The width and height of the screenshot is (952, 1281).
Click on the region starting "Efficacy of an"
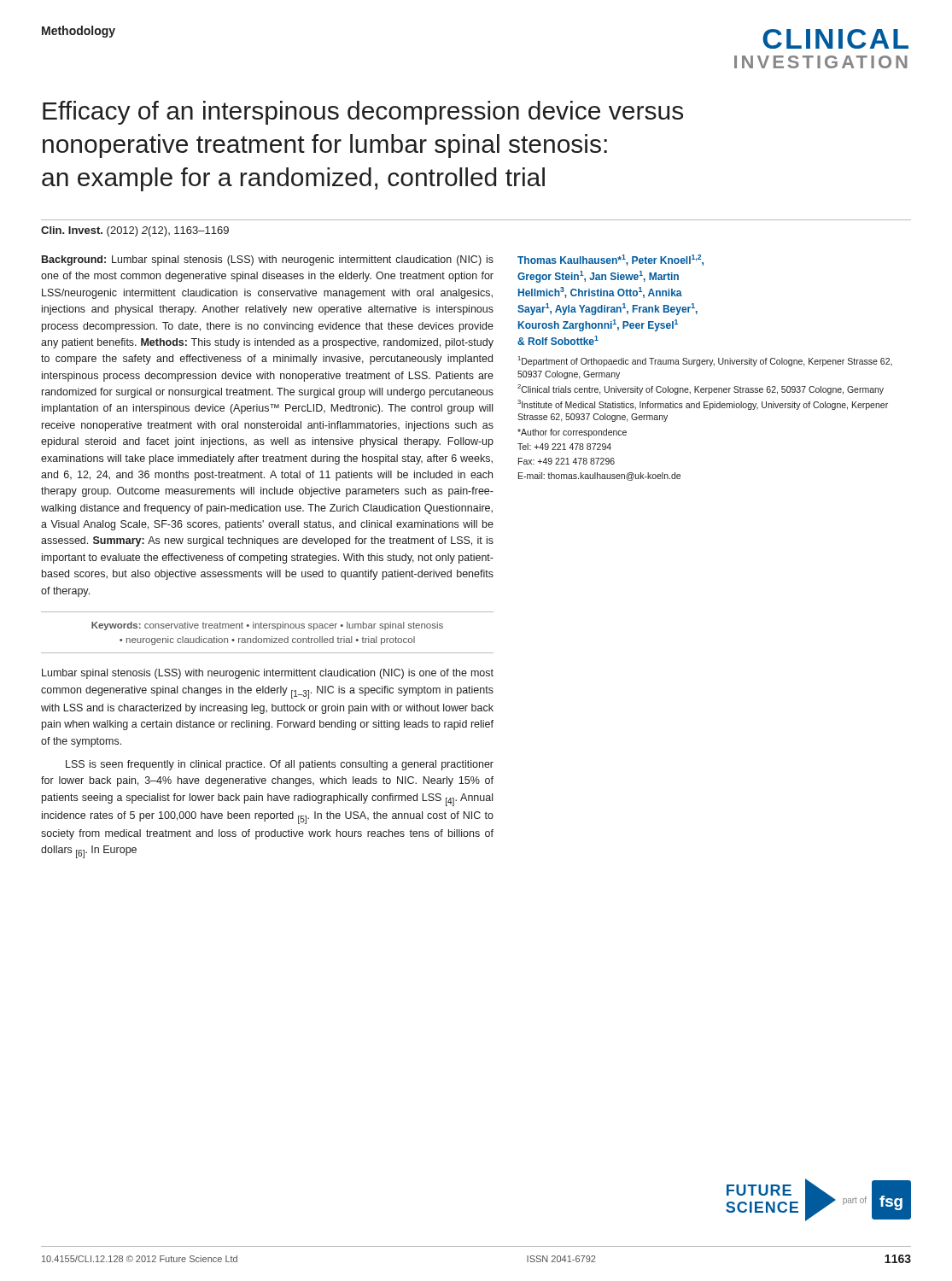[476, 144]
